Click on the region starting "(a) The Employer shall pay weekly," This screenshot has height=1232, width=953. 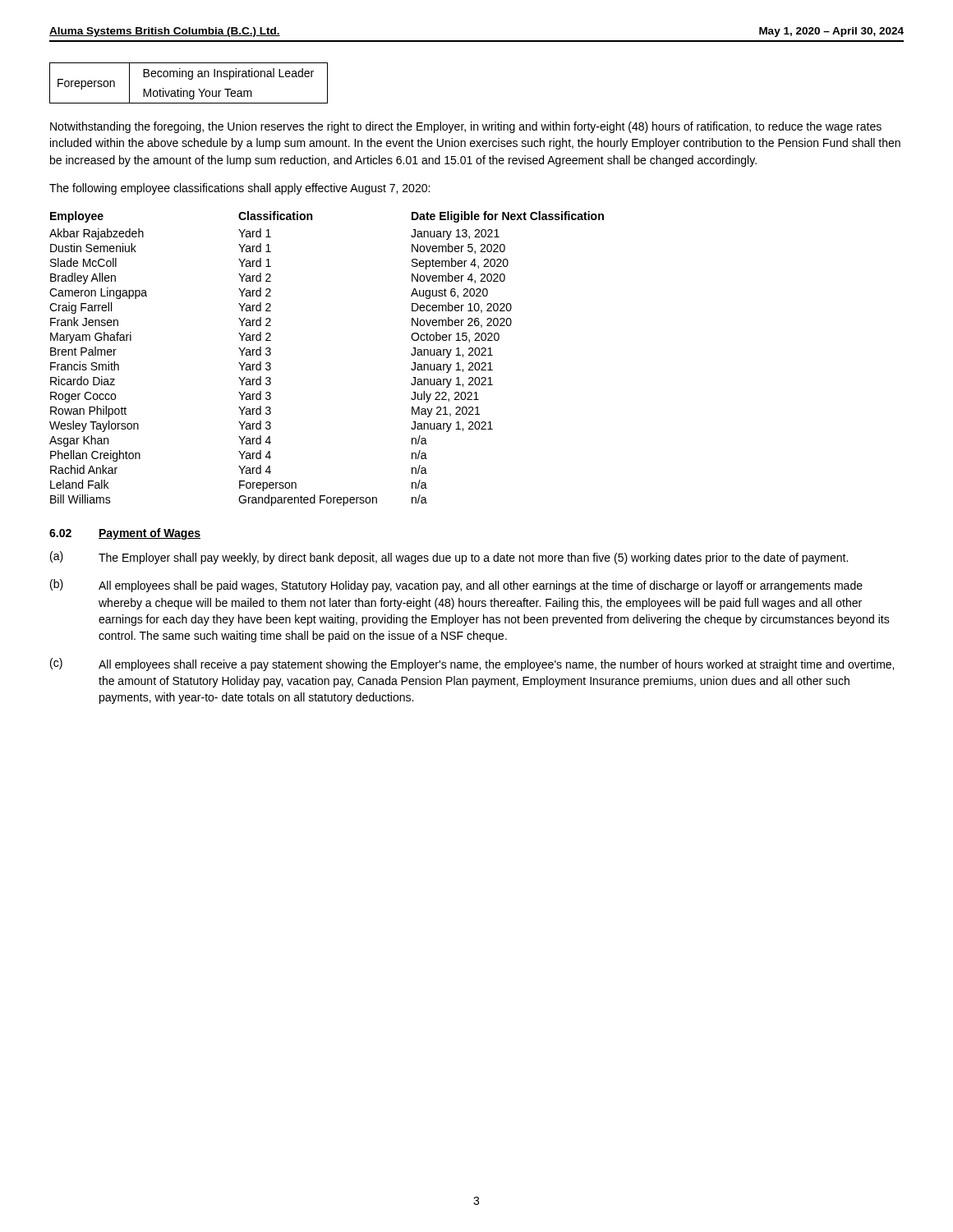[x=476, y=558]
